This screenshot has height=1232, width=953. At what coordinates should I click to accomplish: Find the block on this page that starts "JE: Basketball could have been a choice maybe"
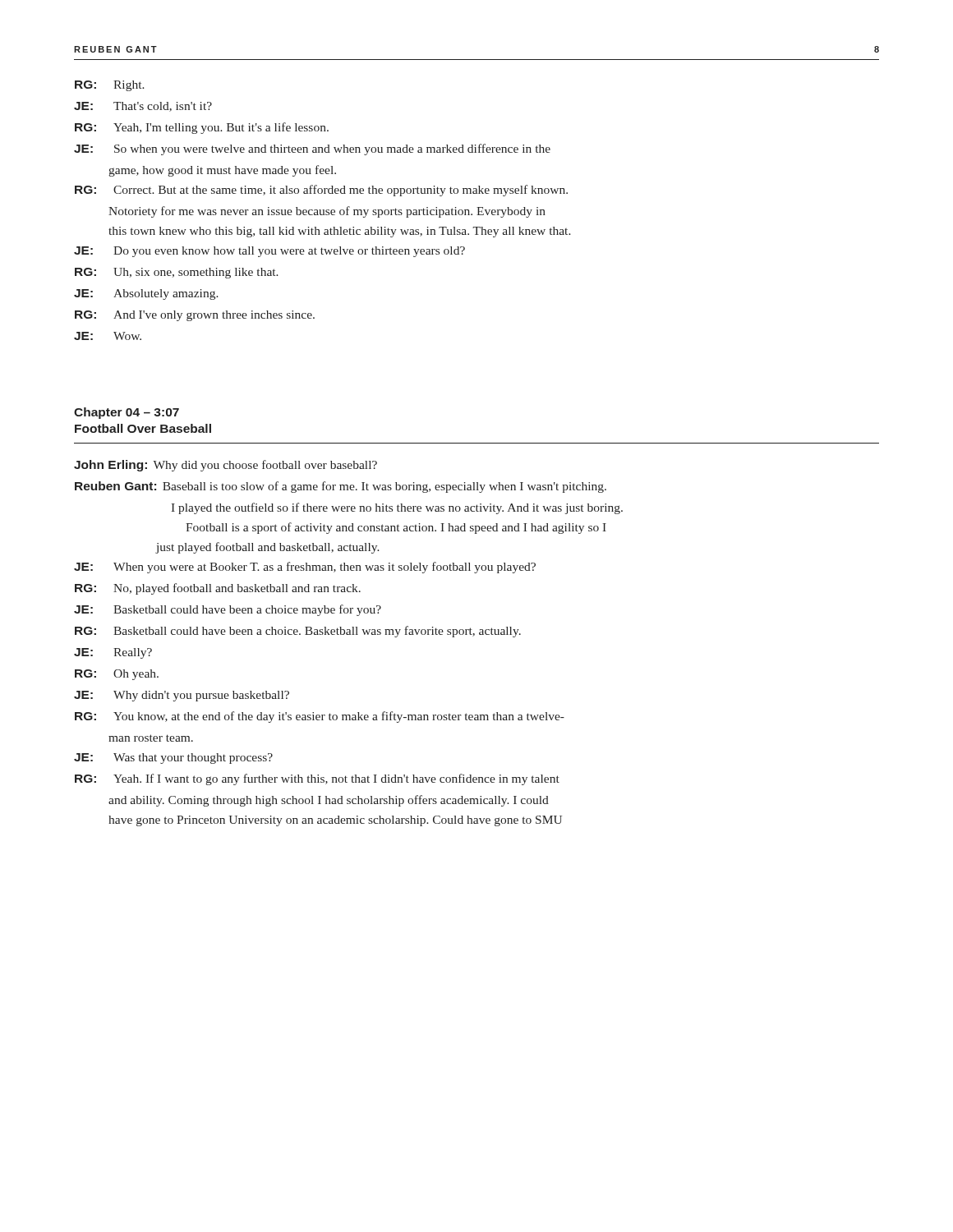pyautogui.click(x=228, y=610)
